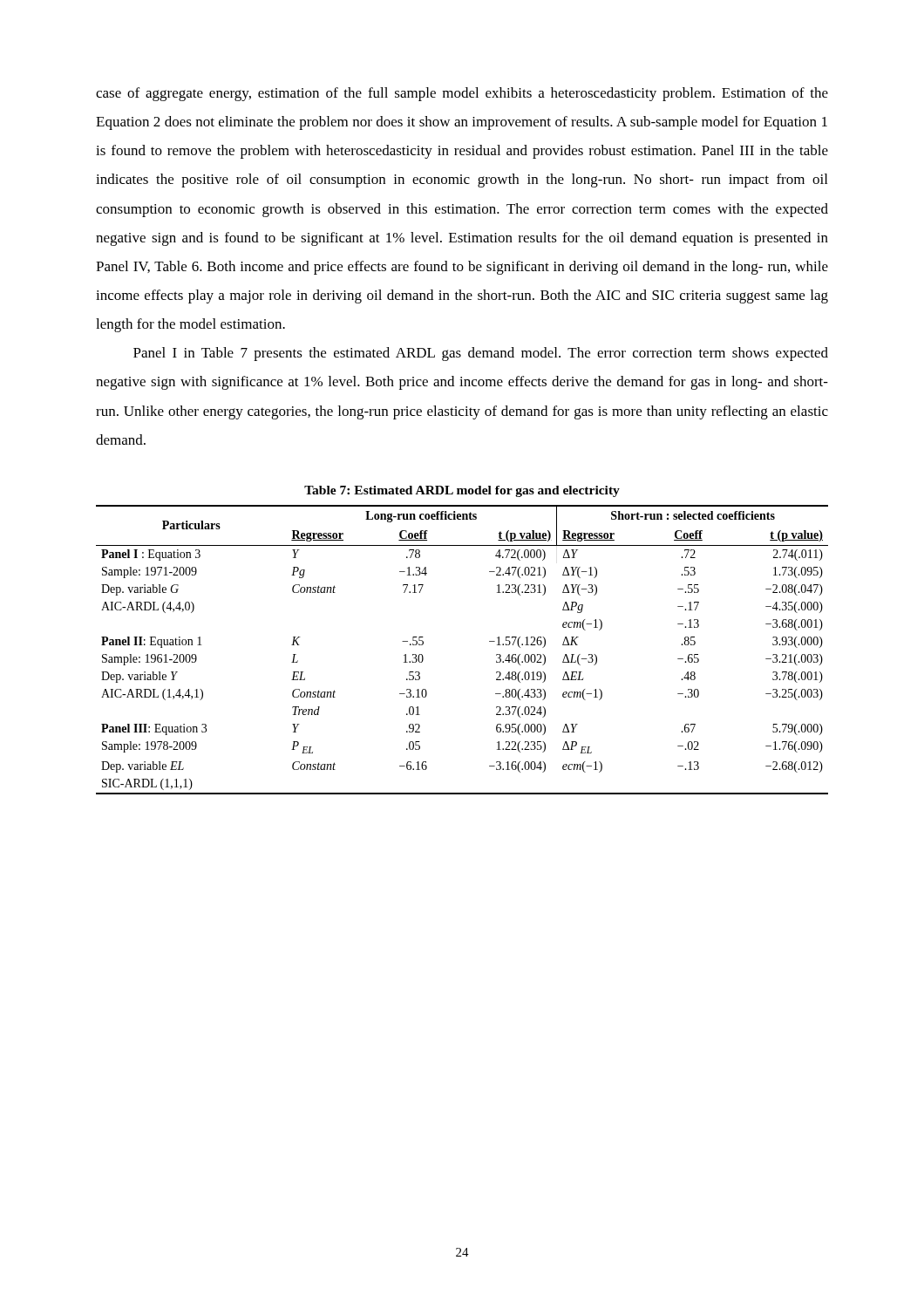Locate the caption that opens with "Table 7: Estimated"
This screenshot has height=1308, width=924.
tap(462, 490)
